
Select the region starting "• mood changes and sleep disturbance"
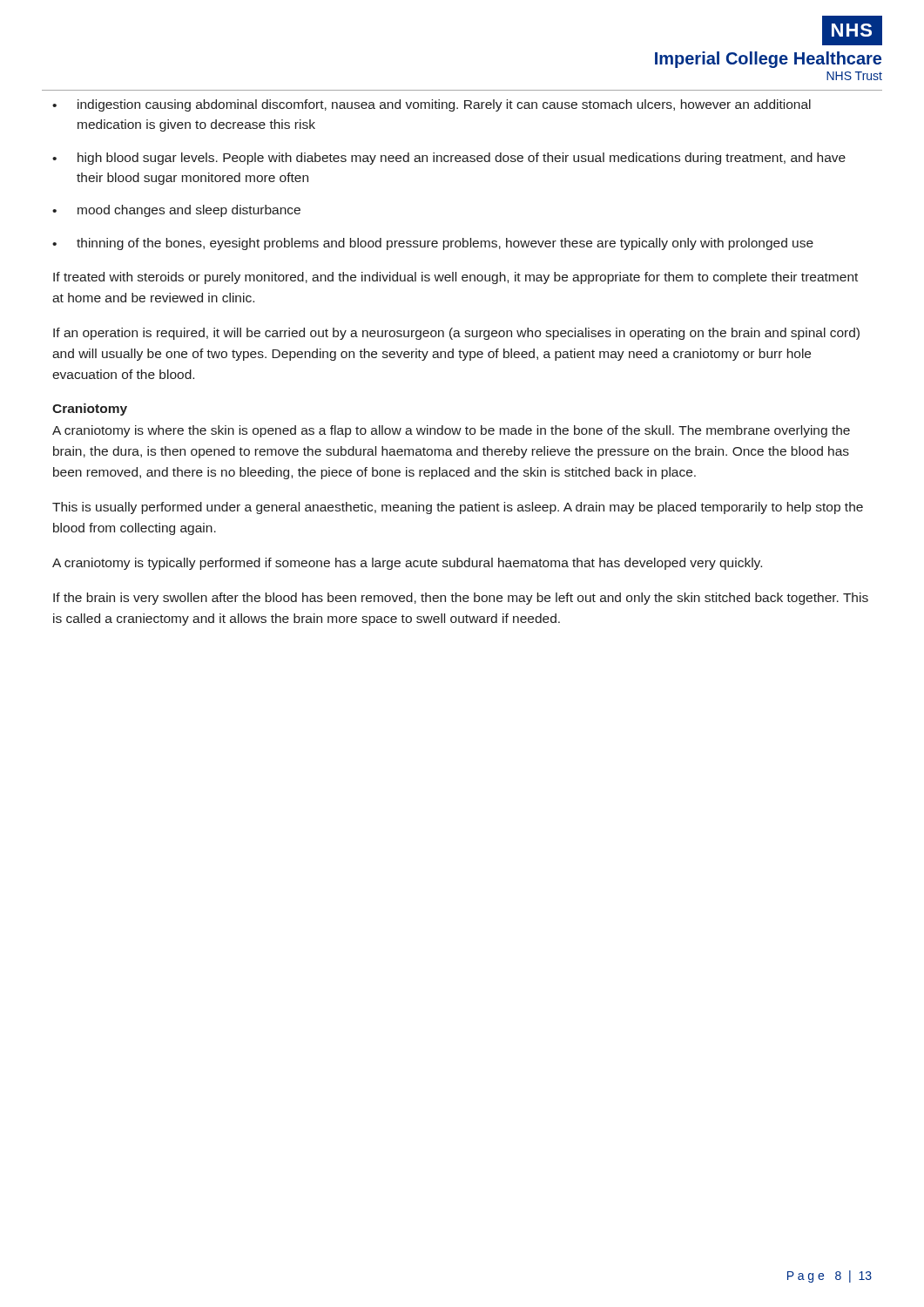pos(176,211)
